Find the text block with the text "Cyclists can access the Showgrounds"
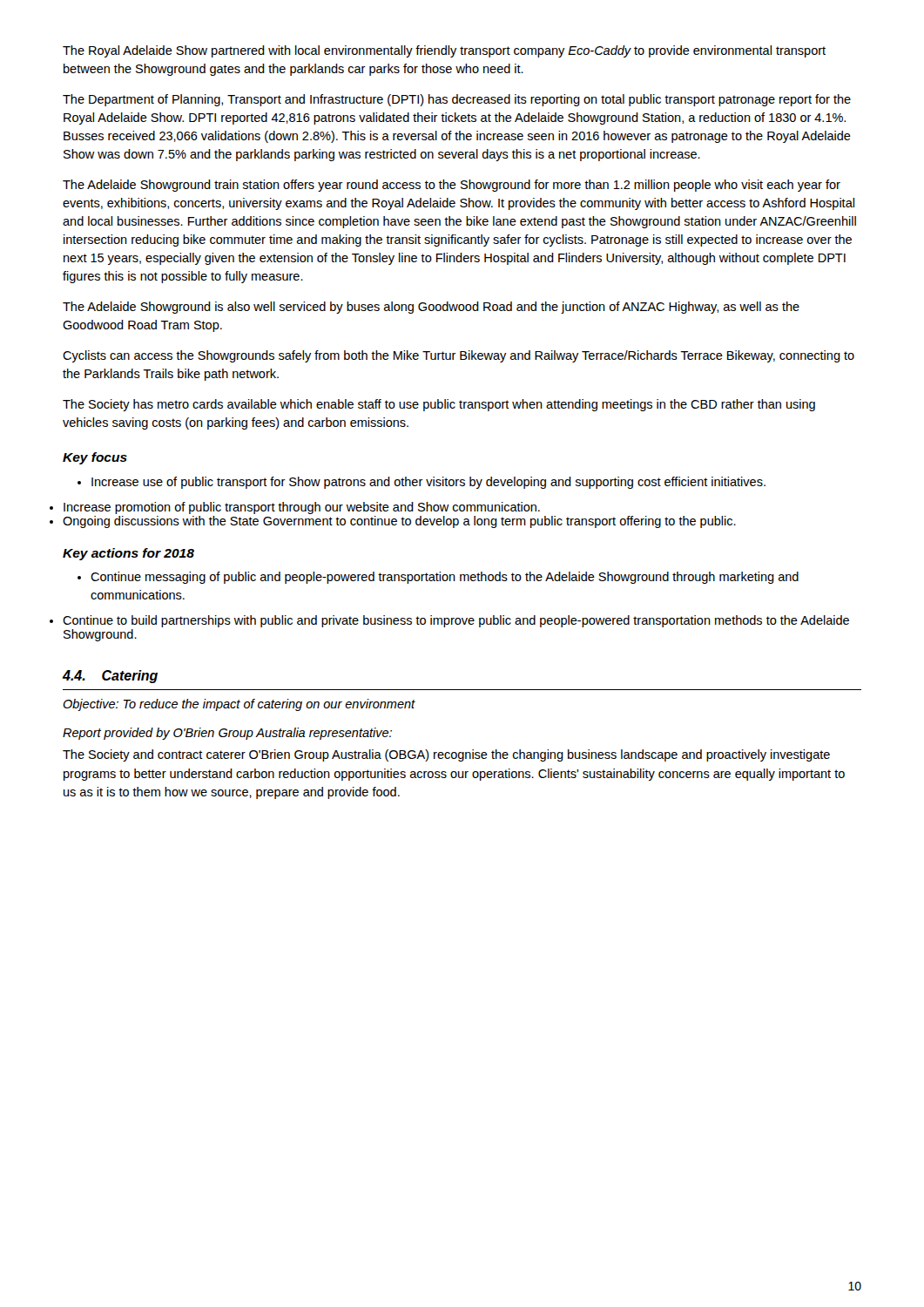This screenshot has height=1307, width=924. tap(462, 365)
